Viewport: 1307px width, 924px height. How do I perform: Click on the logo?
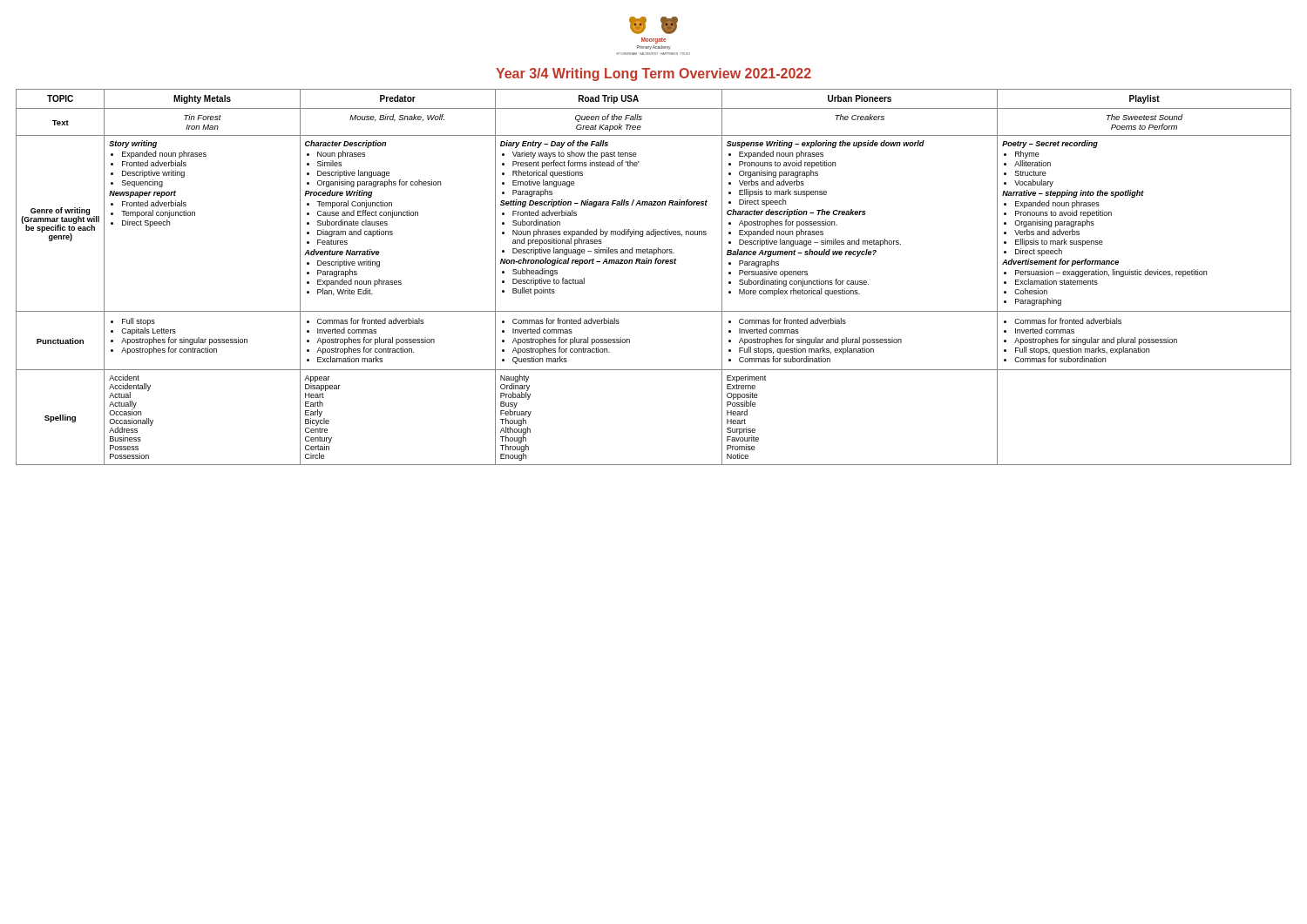pos(654,36)
